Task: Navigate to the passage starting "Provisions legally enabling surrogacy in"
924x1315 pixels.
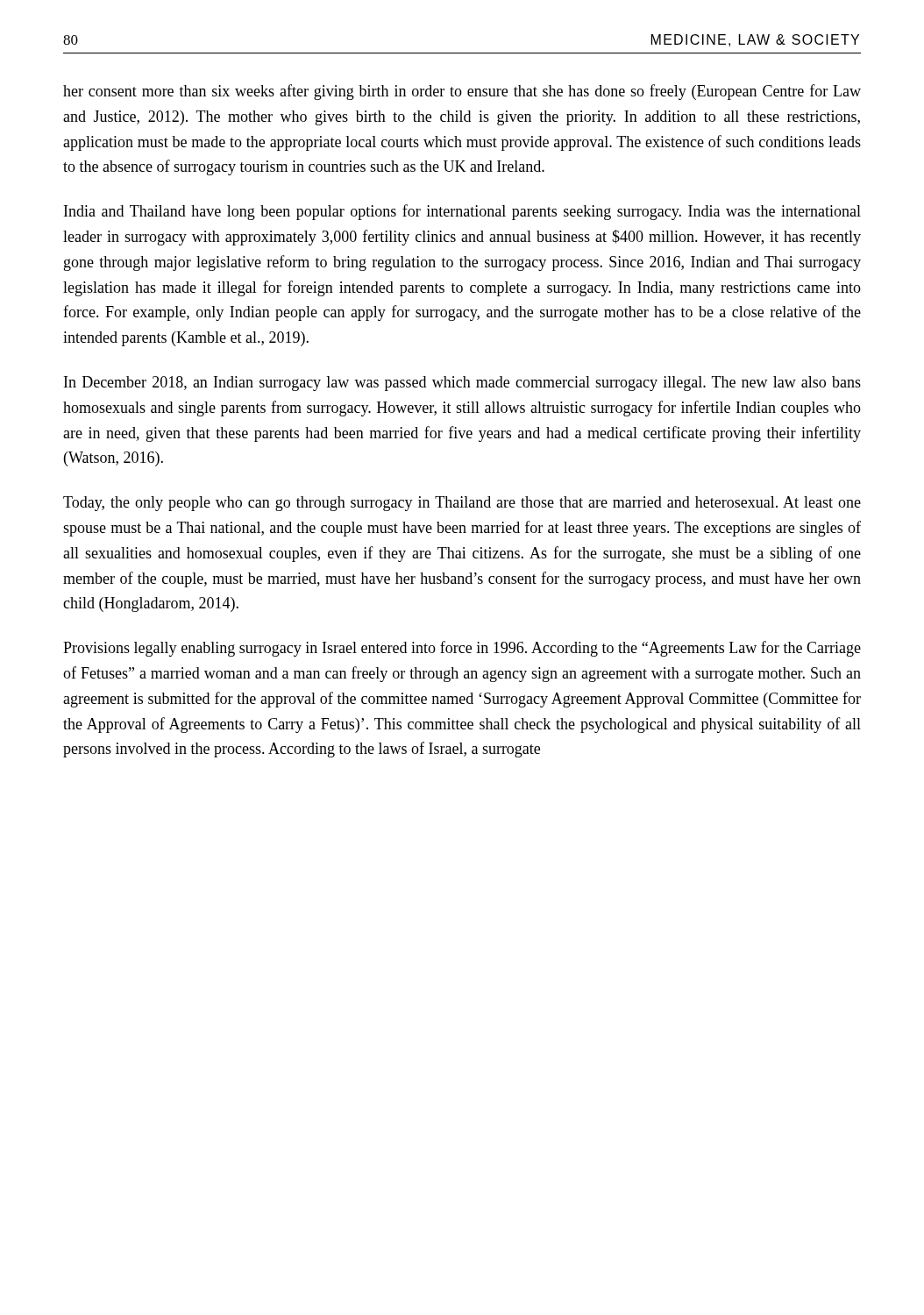Action: pos(462,699)
